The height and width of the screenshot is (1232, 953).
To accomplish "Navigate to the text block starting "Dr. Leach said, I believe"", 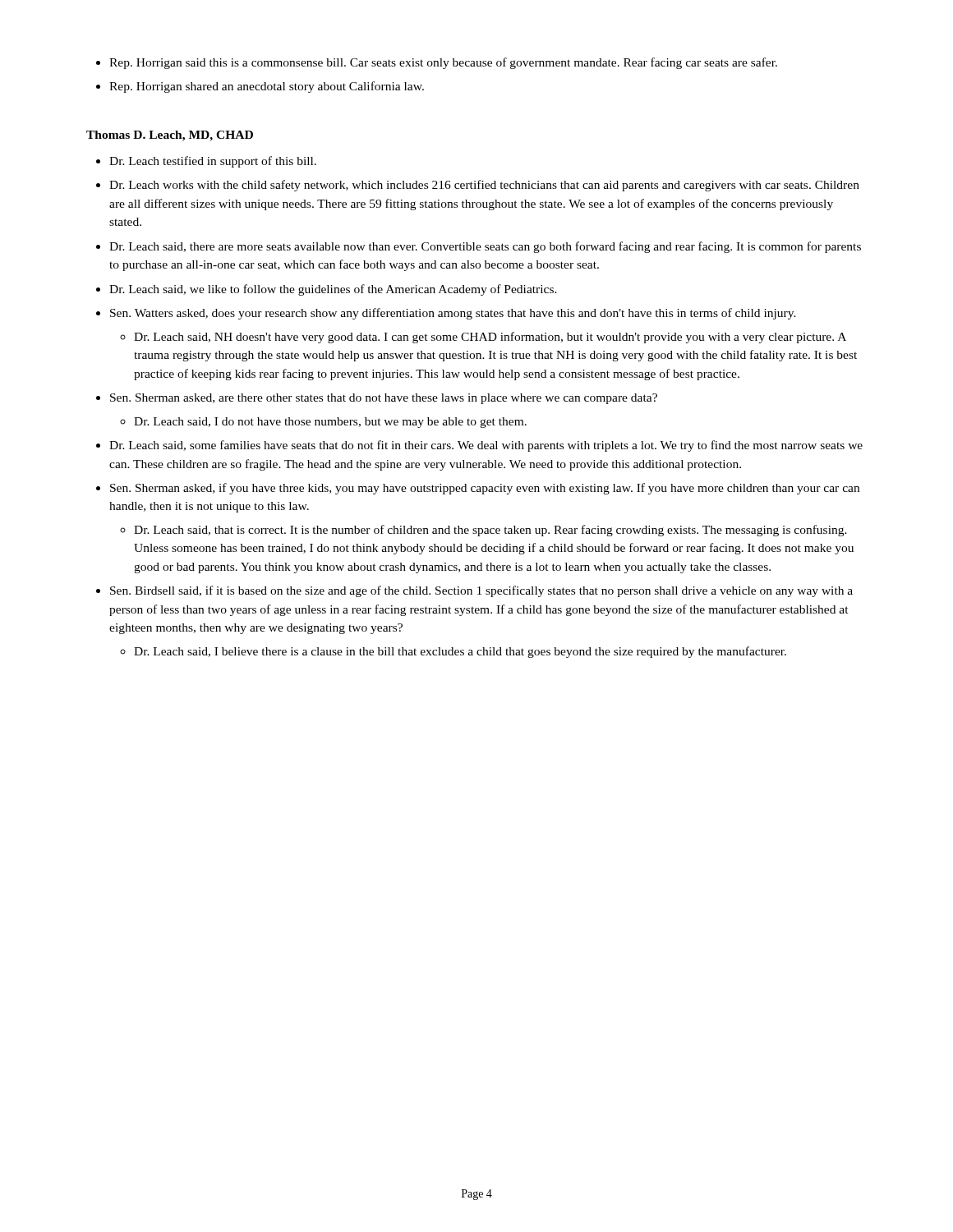I will coord(460,651).
